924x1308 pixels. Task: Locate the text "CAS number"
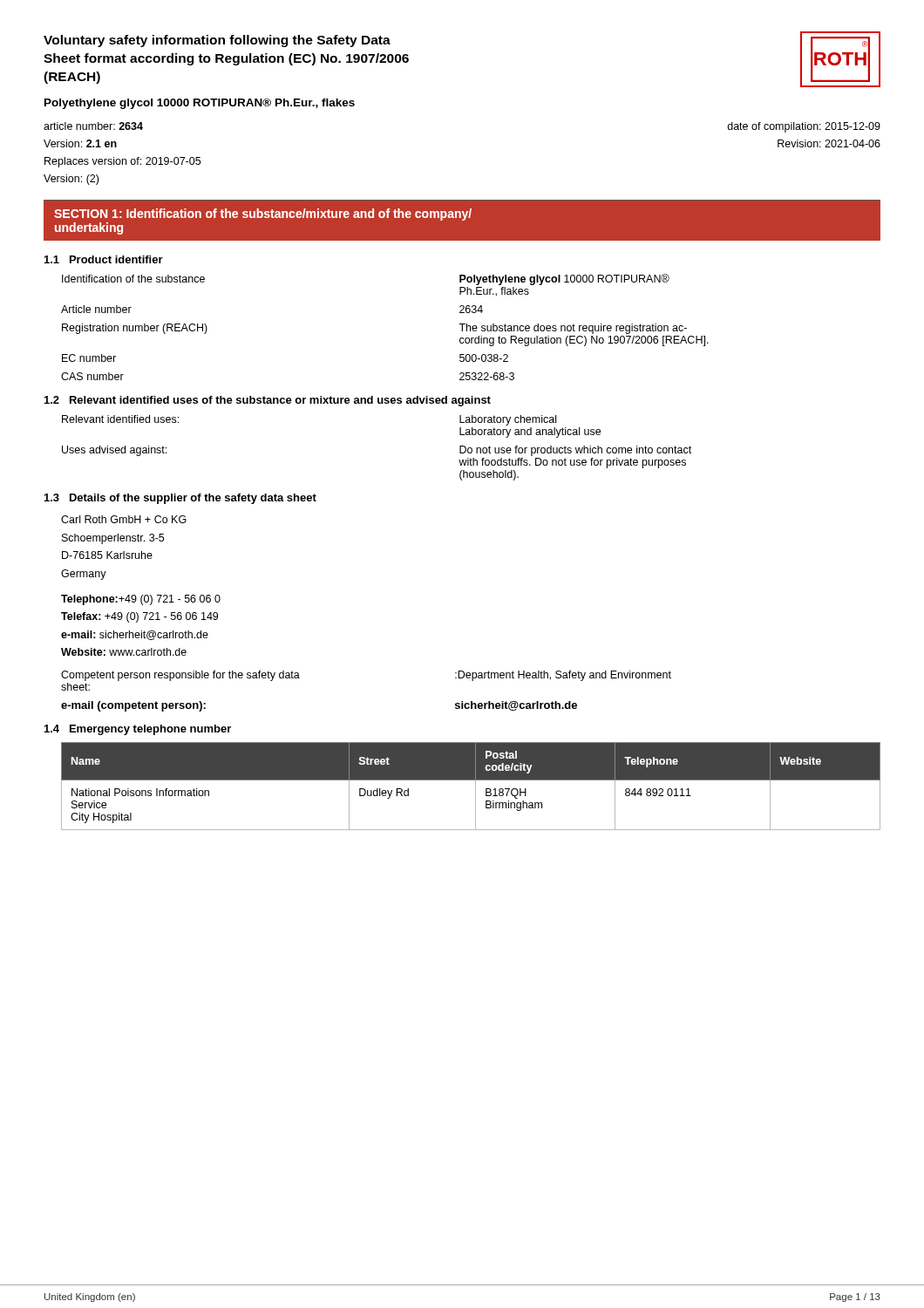(92, 377)
